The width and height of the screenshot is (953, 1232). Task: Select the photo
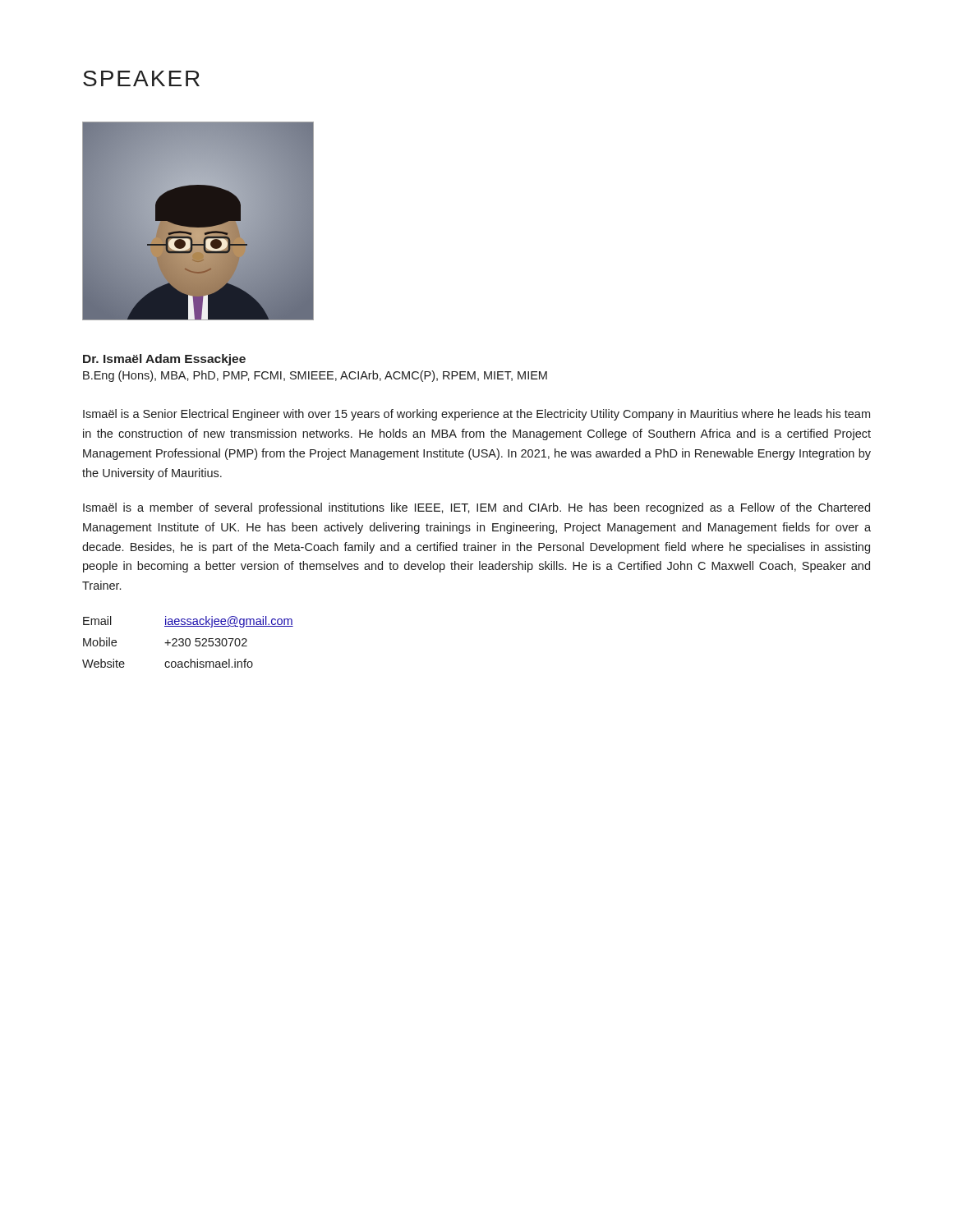click(476, 221)
